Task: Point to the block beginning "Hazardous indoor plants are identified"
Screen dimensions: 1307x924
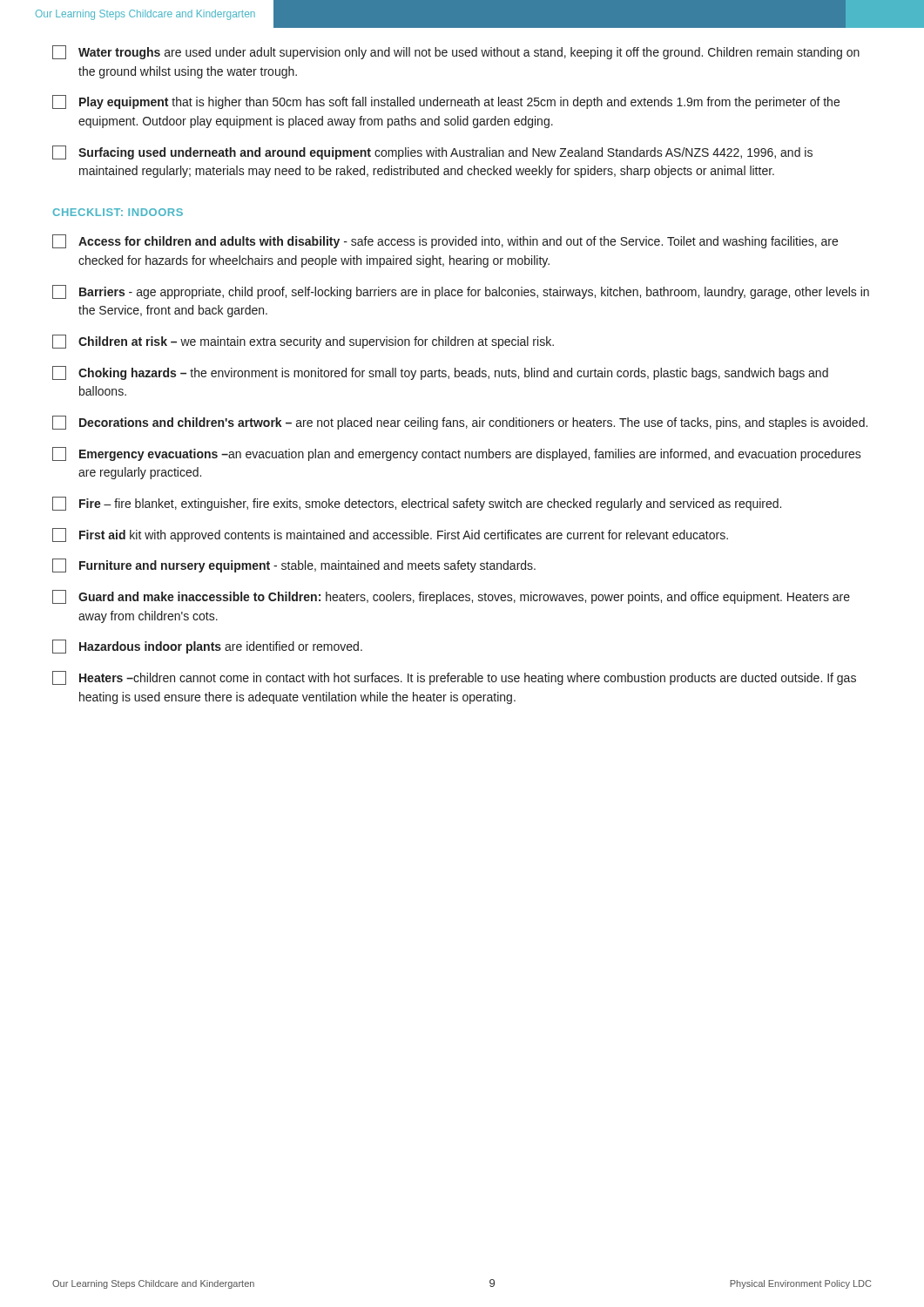Action: pos(207,647)
